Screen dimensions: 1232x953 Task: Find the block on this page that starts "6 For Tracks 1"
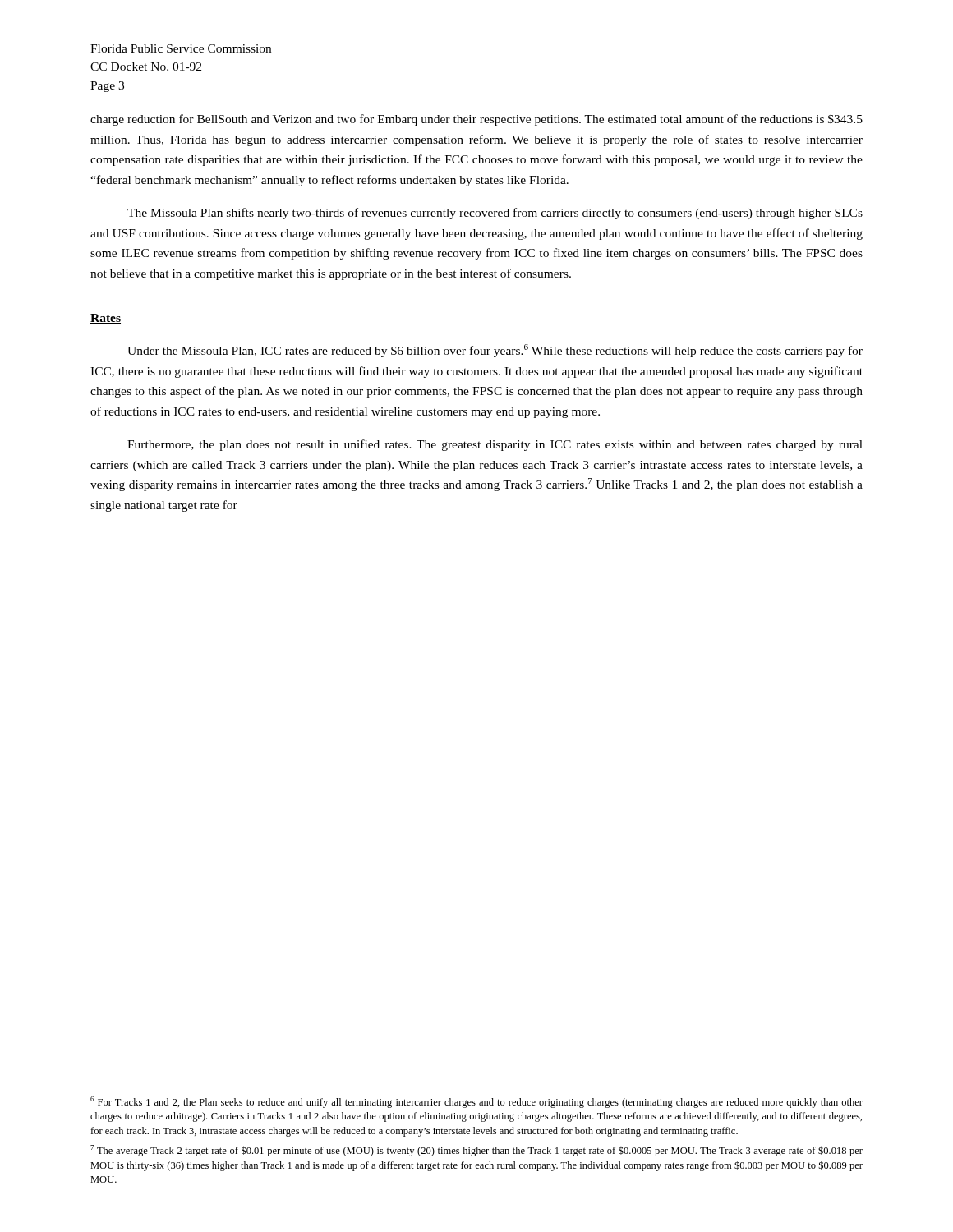click(476, 1117)
